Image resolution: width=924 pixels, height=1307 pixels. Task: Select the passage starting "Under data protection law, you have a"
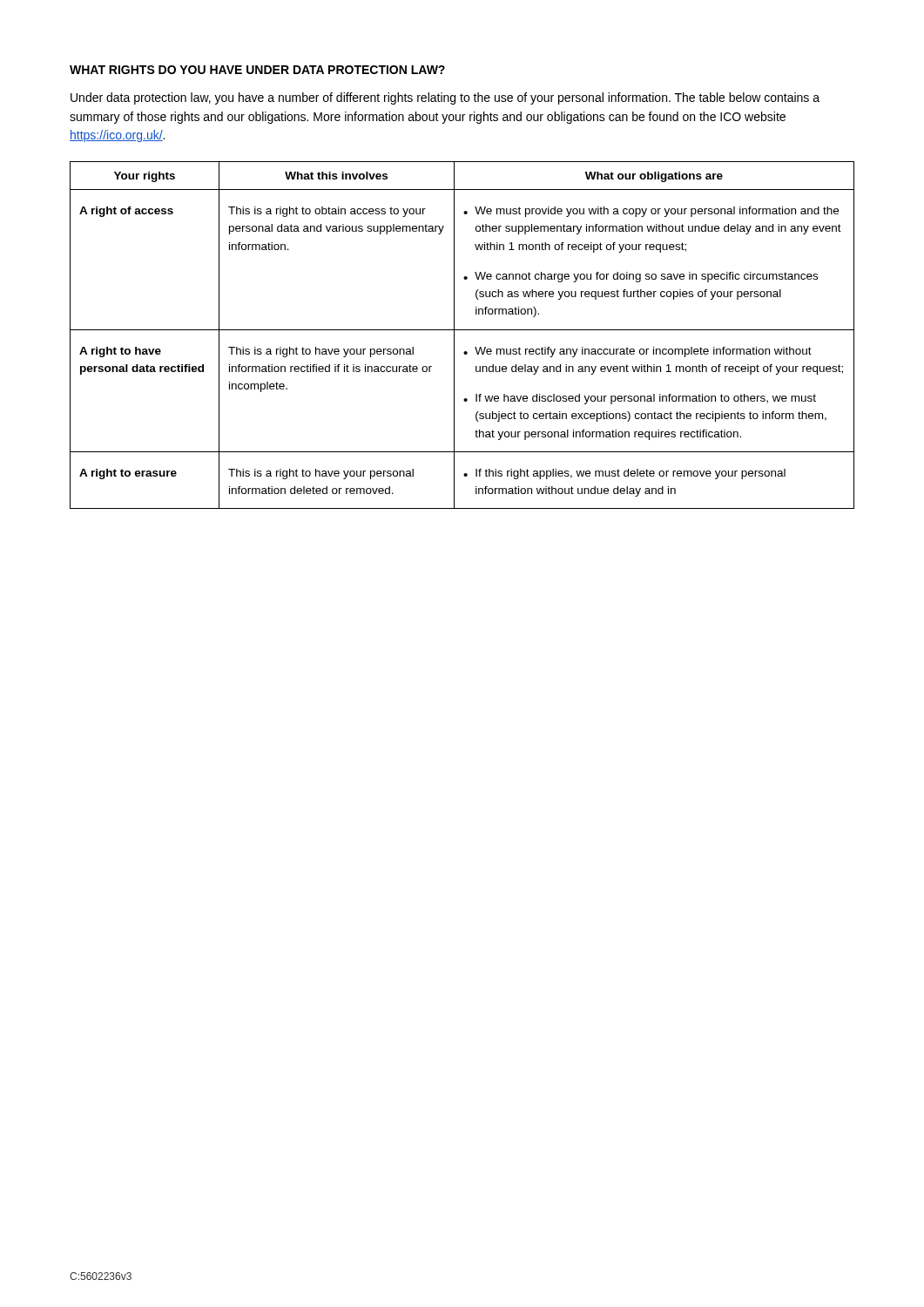click(x=445, y=116)
